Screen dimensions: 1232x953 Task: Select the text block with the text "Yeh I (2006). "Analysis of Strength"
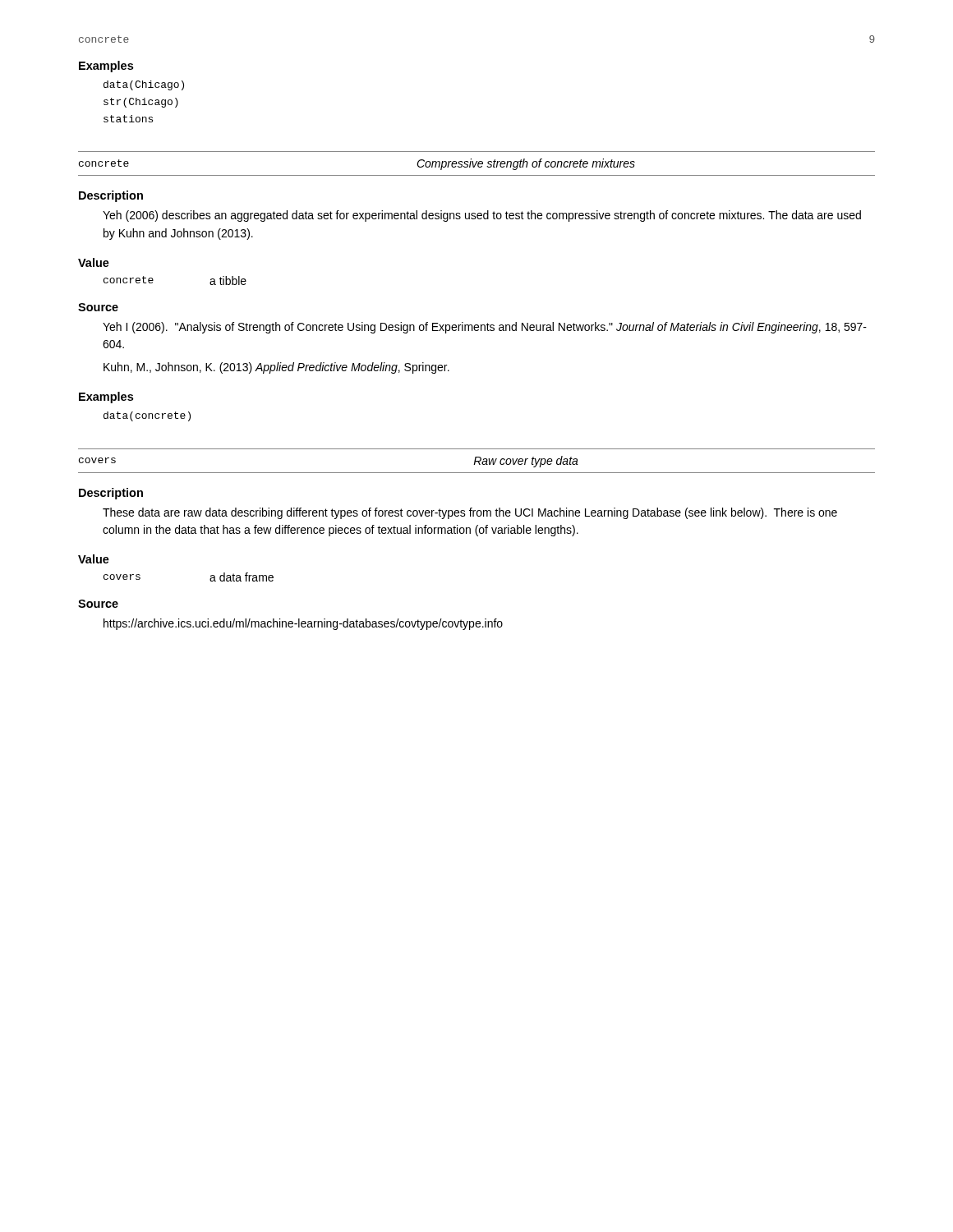coord(485,328)
